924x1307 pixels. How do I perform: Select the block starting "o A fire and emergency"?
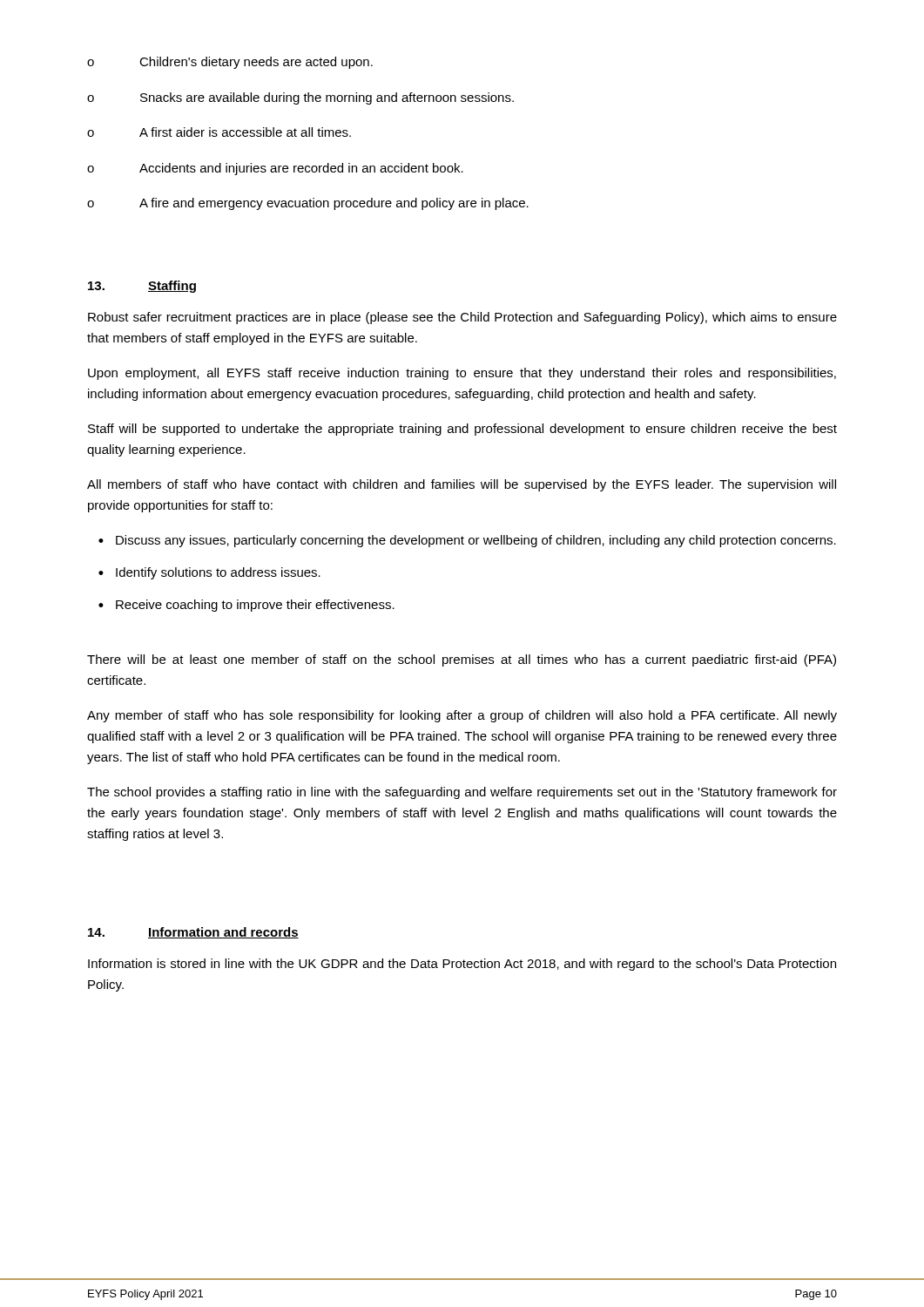[462, 203]
